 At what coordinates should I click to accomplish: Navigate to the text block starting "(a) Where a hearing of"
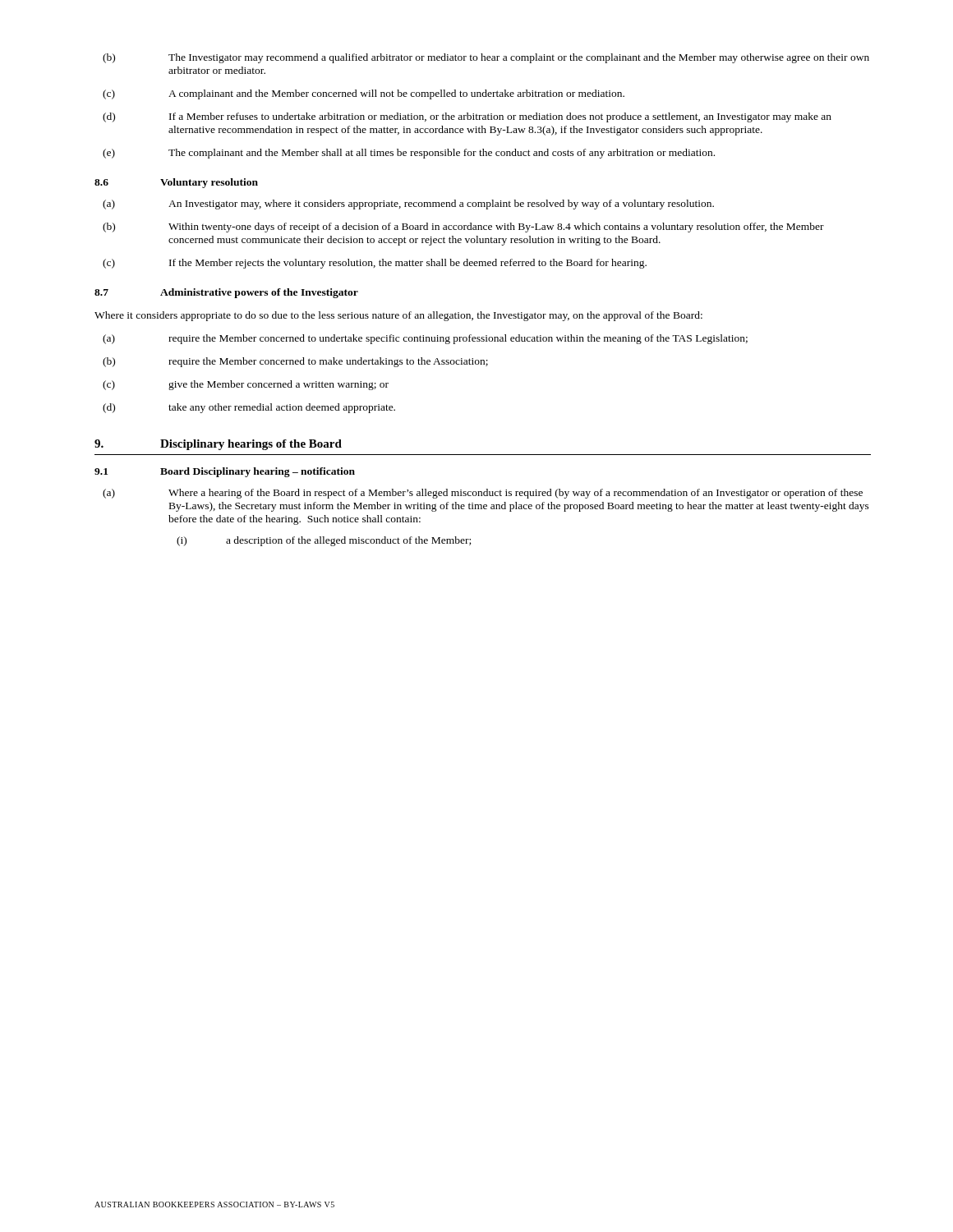click(x=483, y=520)
